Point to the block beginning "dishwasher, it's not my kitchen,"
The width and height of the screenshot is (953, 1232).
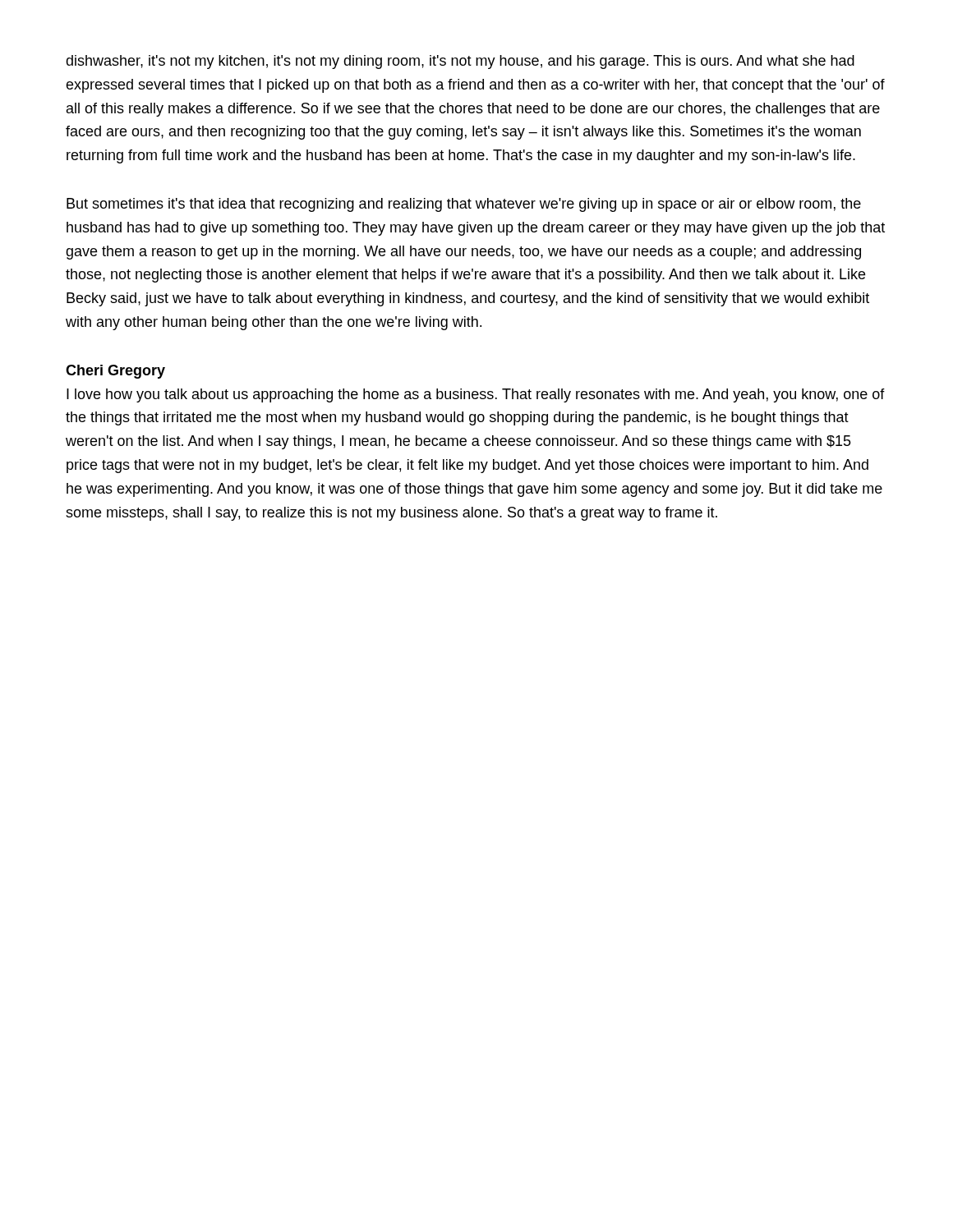(475, 108)
